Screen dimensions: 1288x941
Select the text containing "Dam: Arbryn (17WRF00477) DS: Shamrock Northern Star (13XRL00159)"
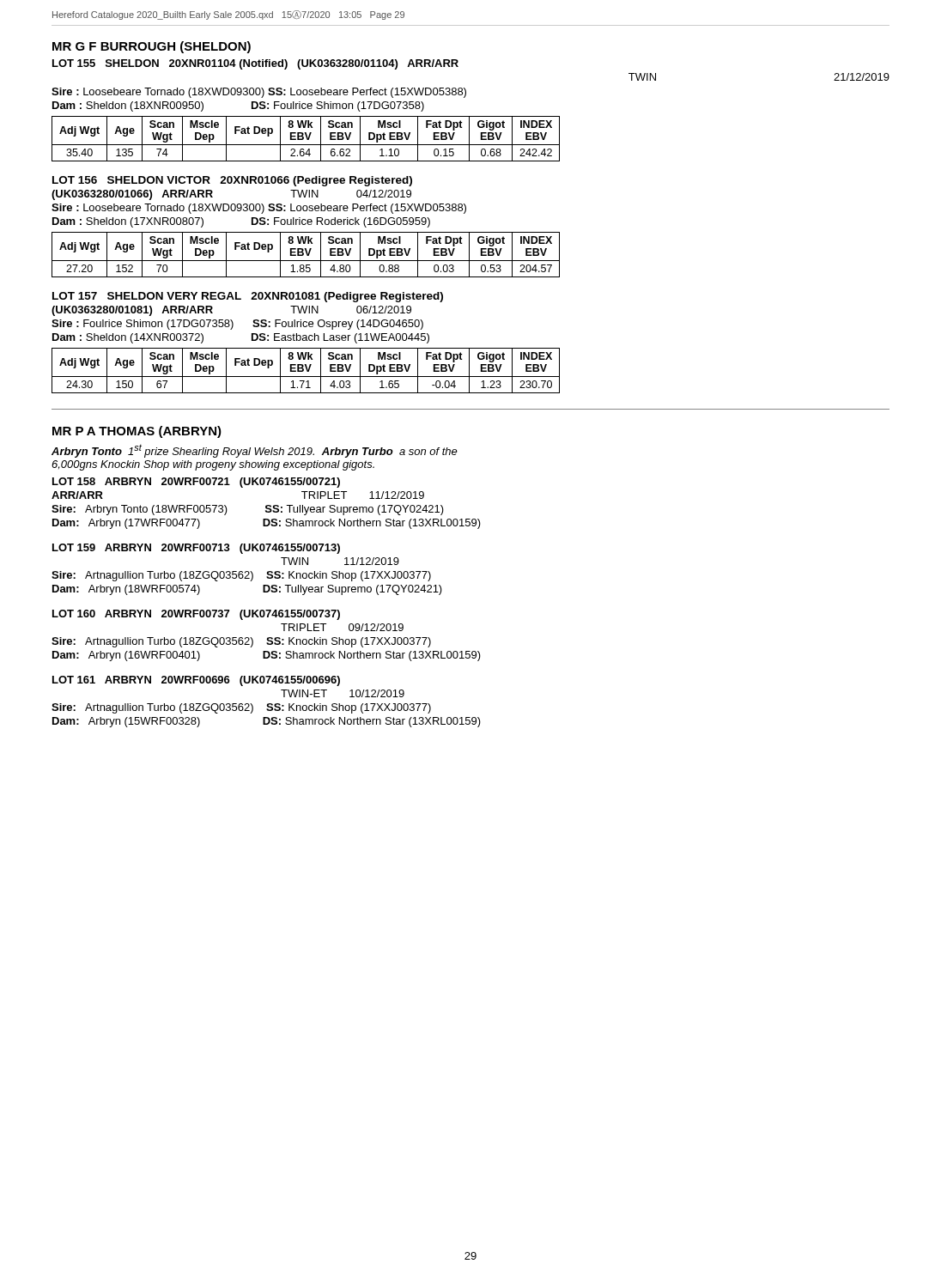(x=266, y=523)
